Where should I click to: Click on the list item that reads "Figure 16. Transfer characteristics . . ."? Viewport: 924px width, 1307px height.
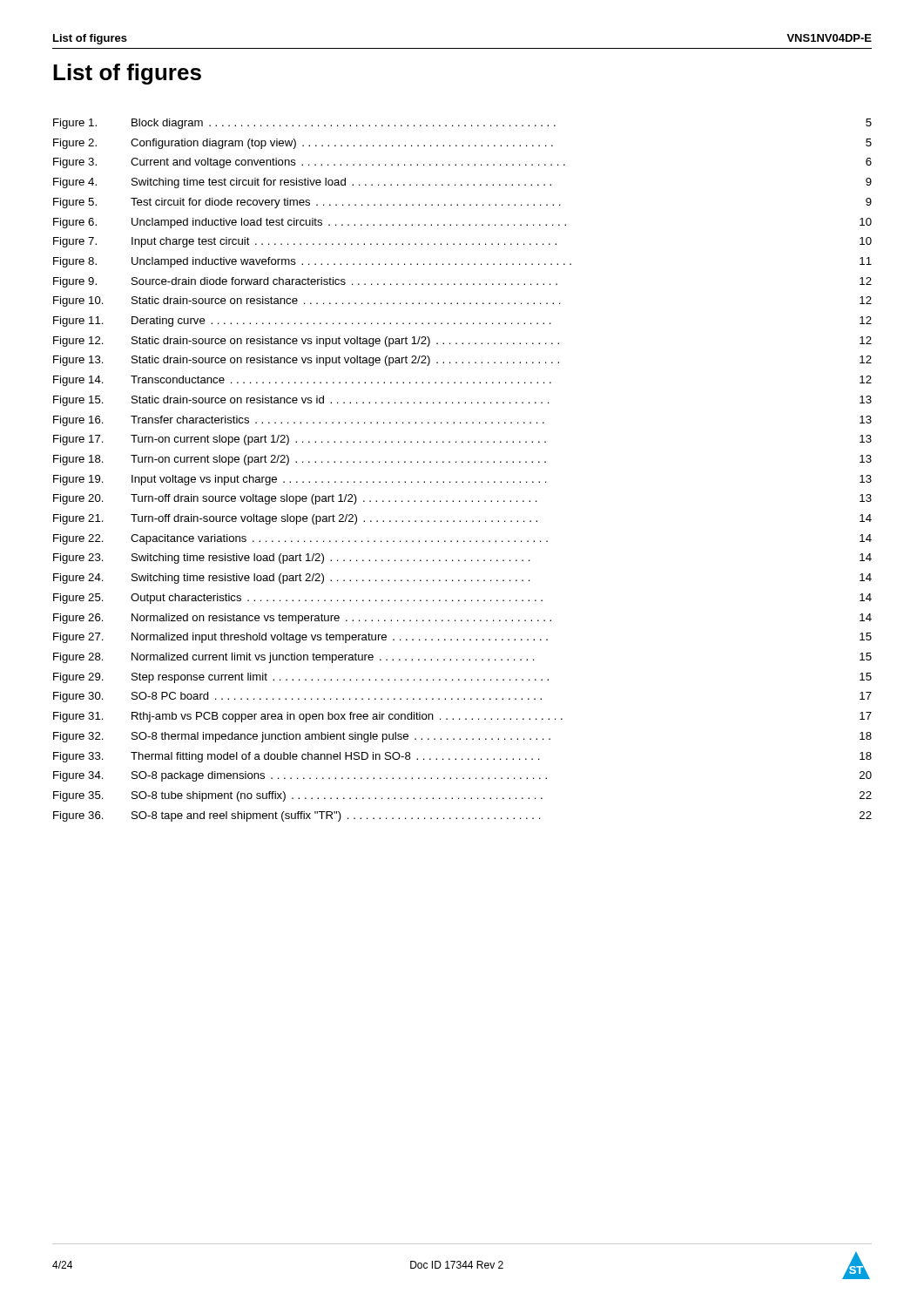coord(462,420)
